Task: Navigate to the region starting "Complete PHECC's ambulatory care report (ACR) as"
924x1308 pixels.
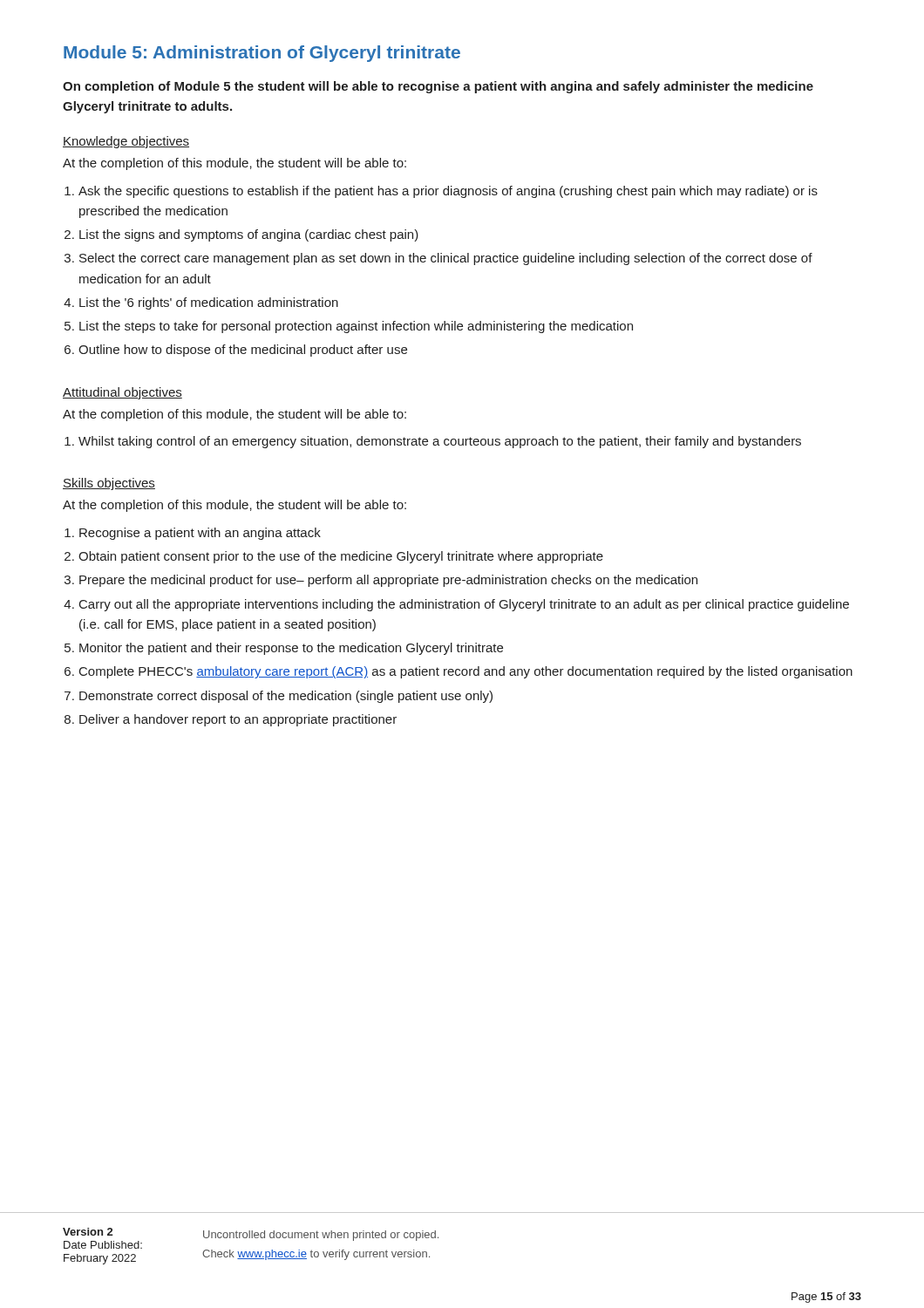Action: (x=466, y=671)
